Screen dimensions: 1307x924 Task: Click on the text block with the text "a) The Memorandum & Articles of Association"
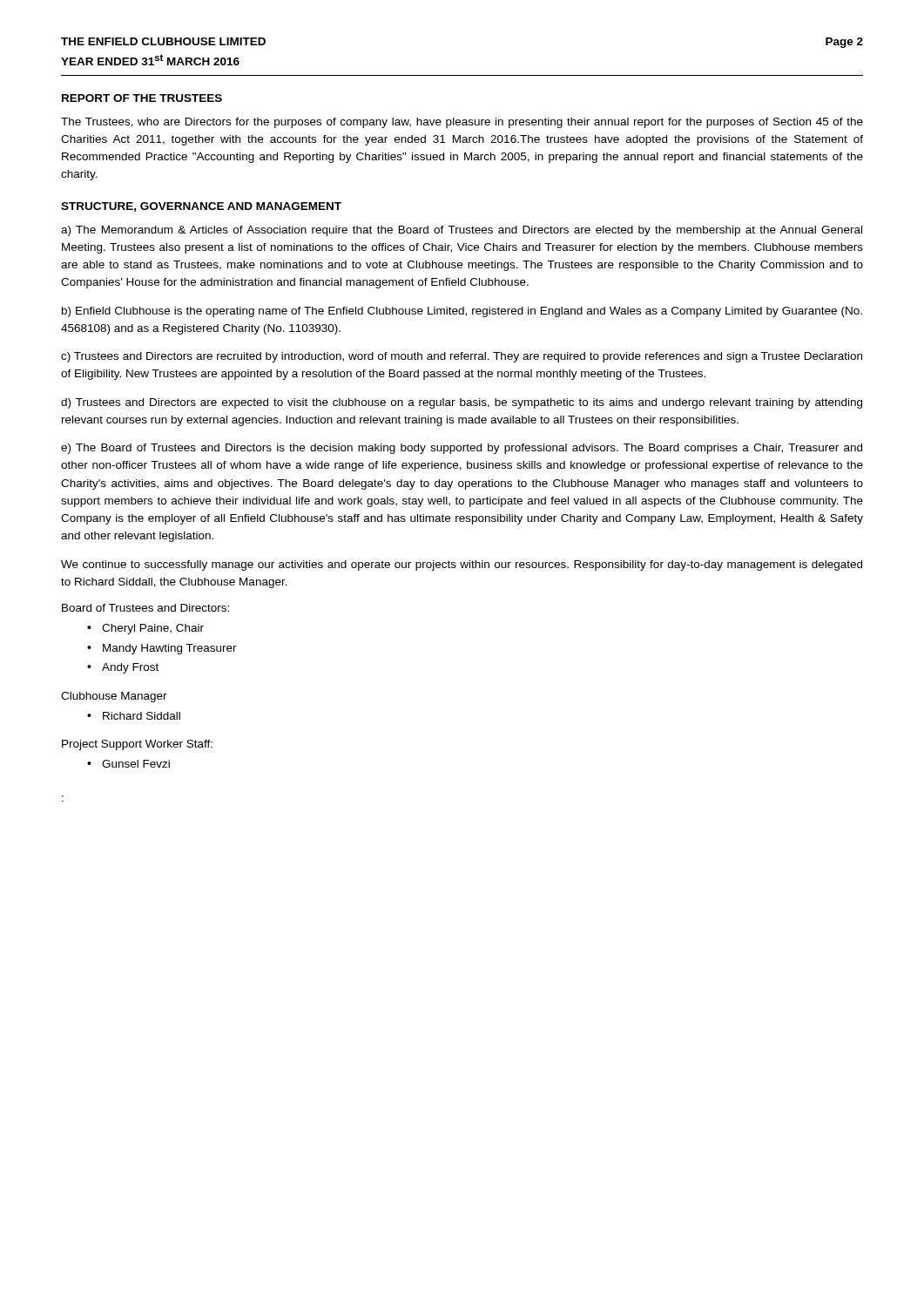pyautogui.click(x=462, y=256)
